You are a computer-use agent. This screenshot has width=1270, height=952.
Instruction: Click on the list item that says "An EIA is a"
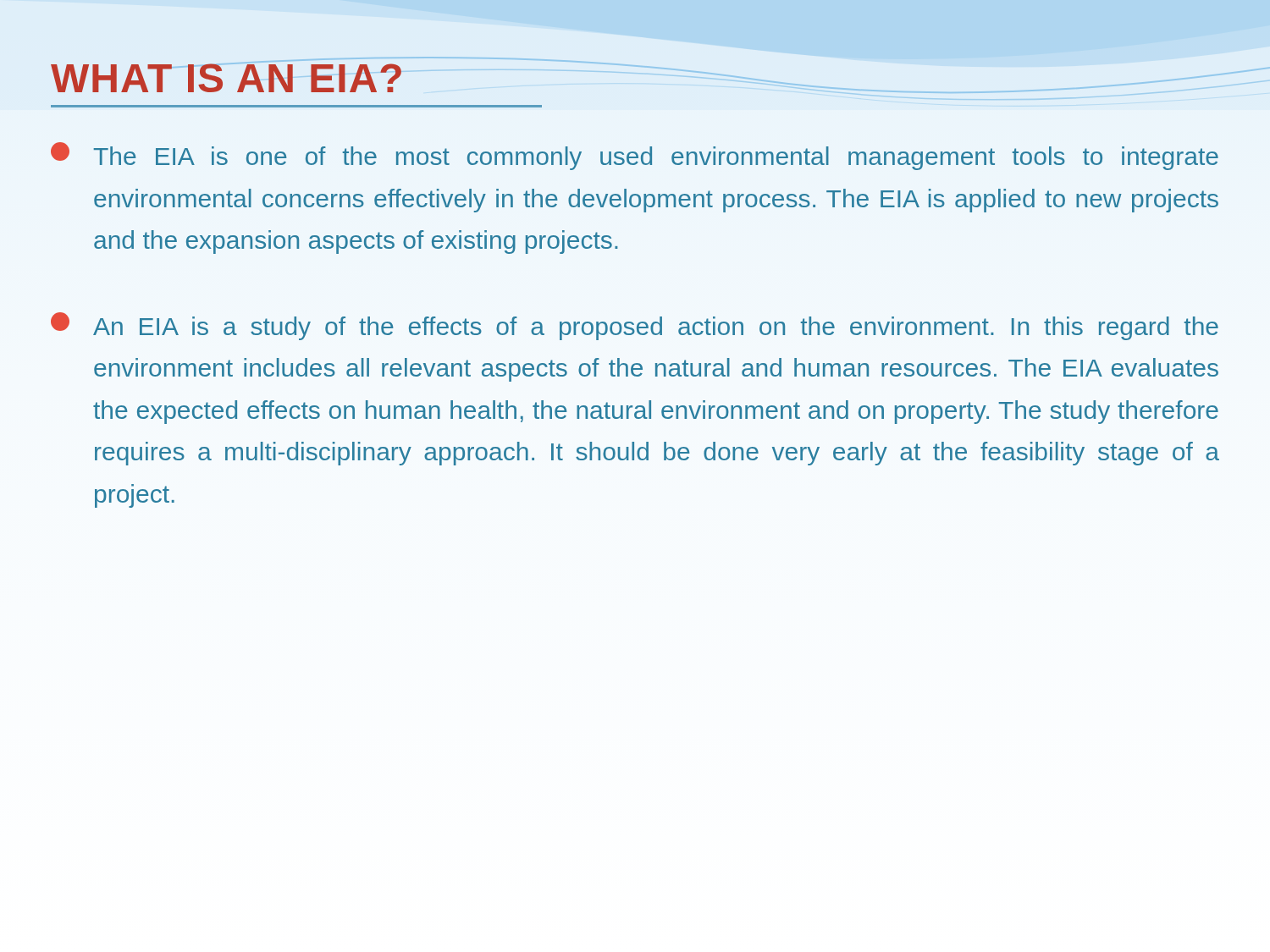tap(635, 410)
